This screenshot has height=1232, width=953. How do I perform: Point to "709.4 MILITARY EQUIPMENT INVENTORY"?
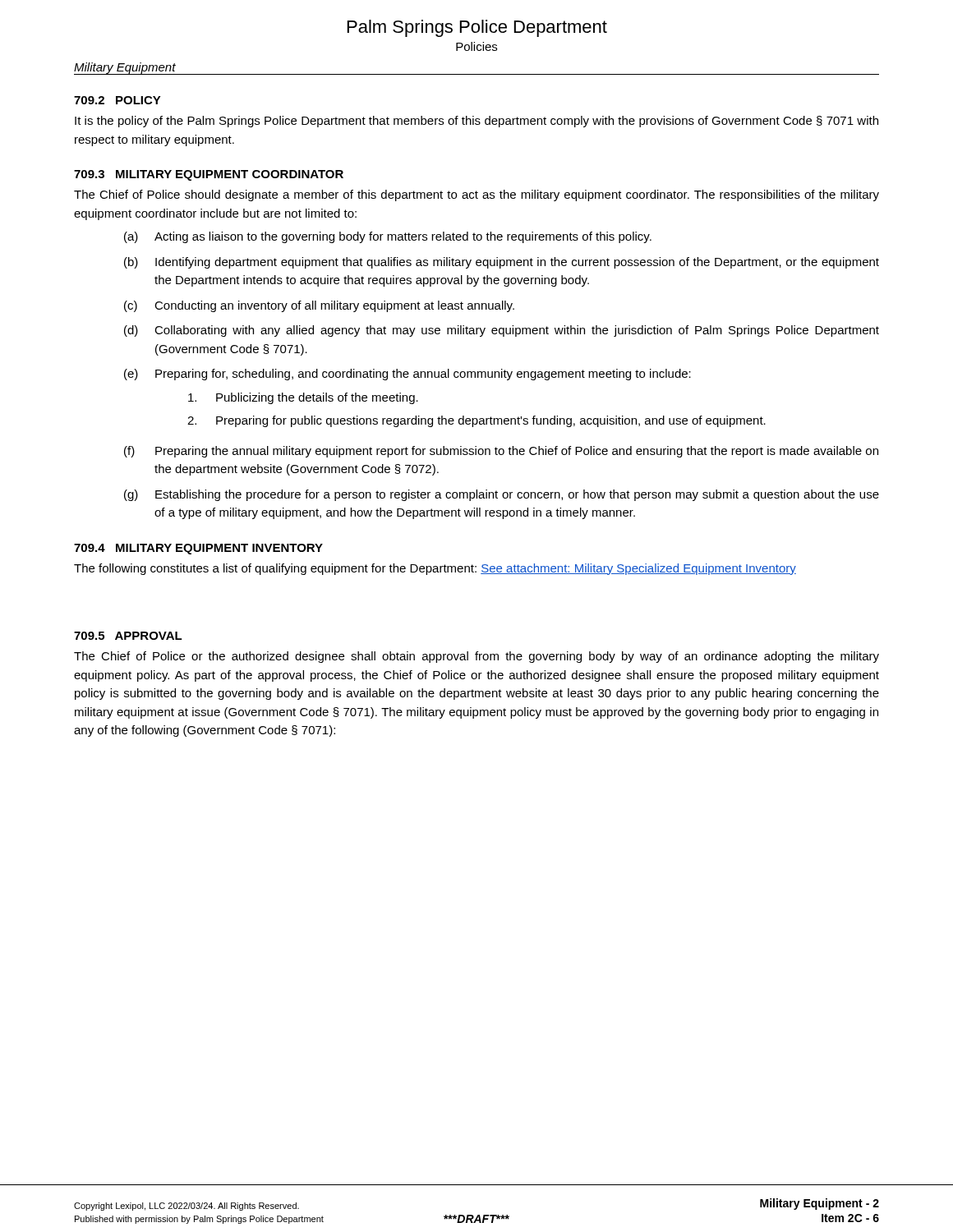pos(198,549)
